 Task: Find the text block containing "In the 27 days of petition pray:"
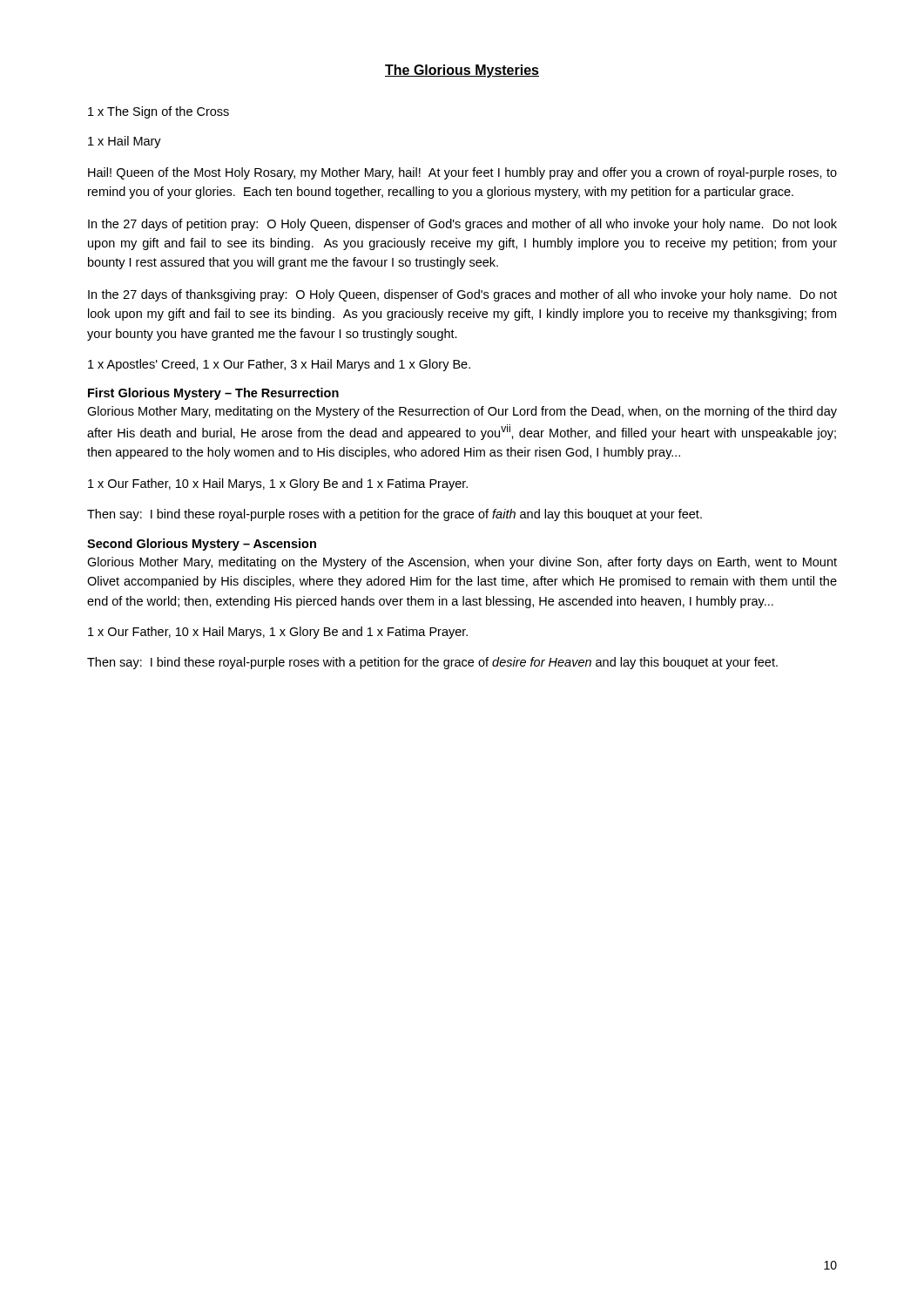point(462,243)
